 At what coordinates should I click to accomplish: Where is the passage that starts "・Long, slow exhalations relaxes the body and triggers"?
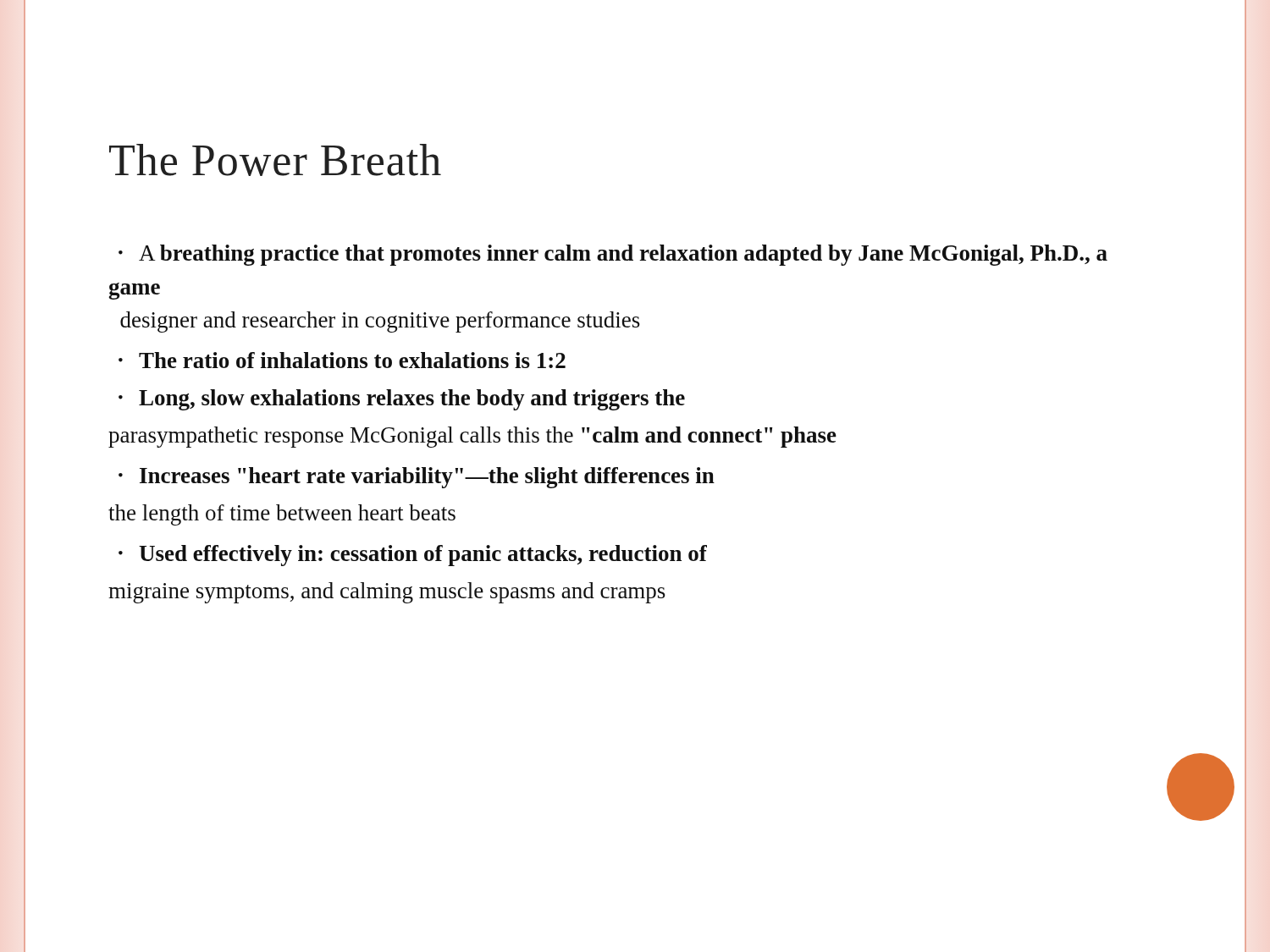pyautogui.click(x=397, y=398)
